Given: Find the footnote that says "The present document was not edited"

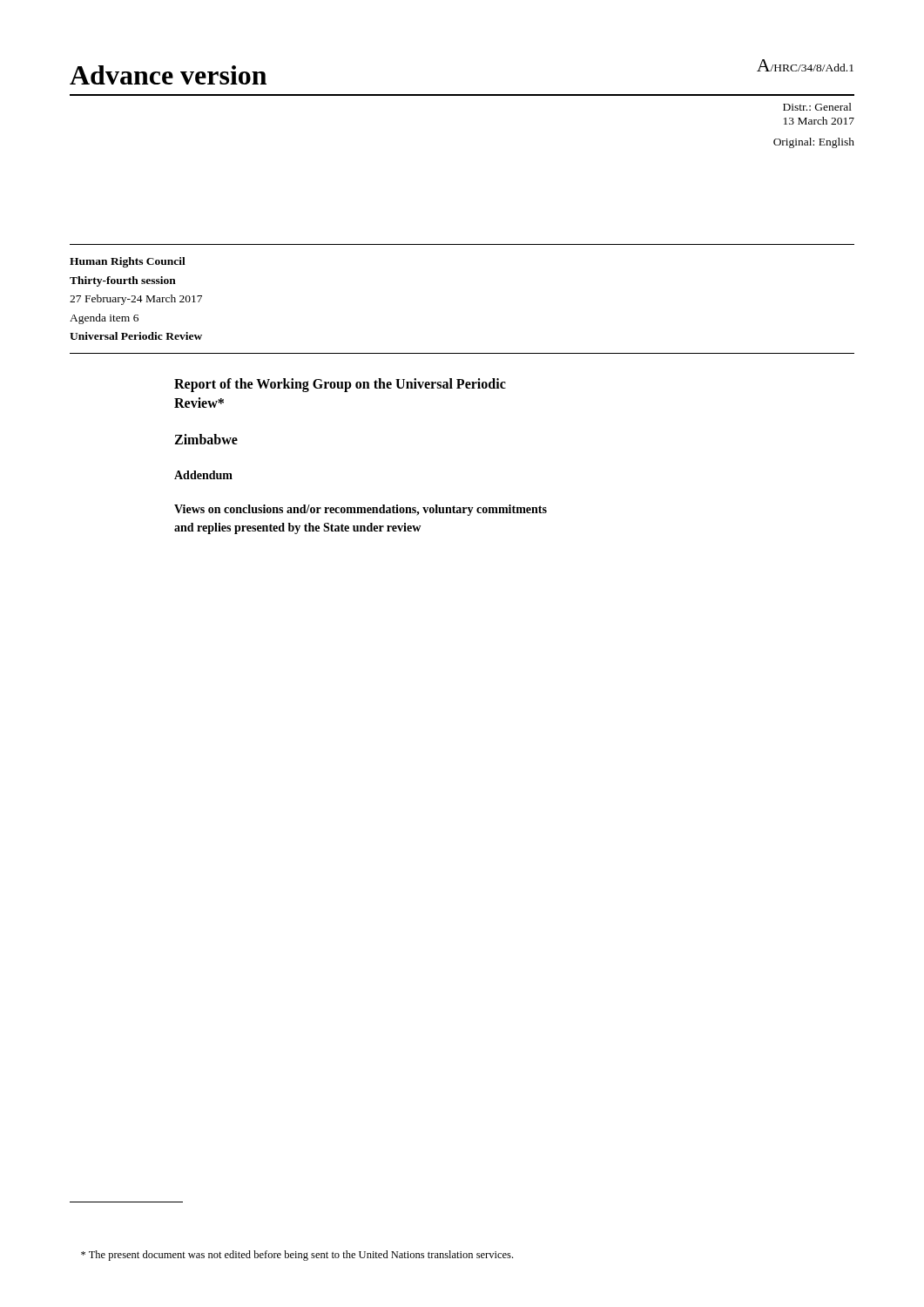Looking at the screenshot, I should click(x=292, y=1255).
